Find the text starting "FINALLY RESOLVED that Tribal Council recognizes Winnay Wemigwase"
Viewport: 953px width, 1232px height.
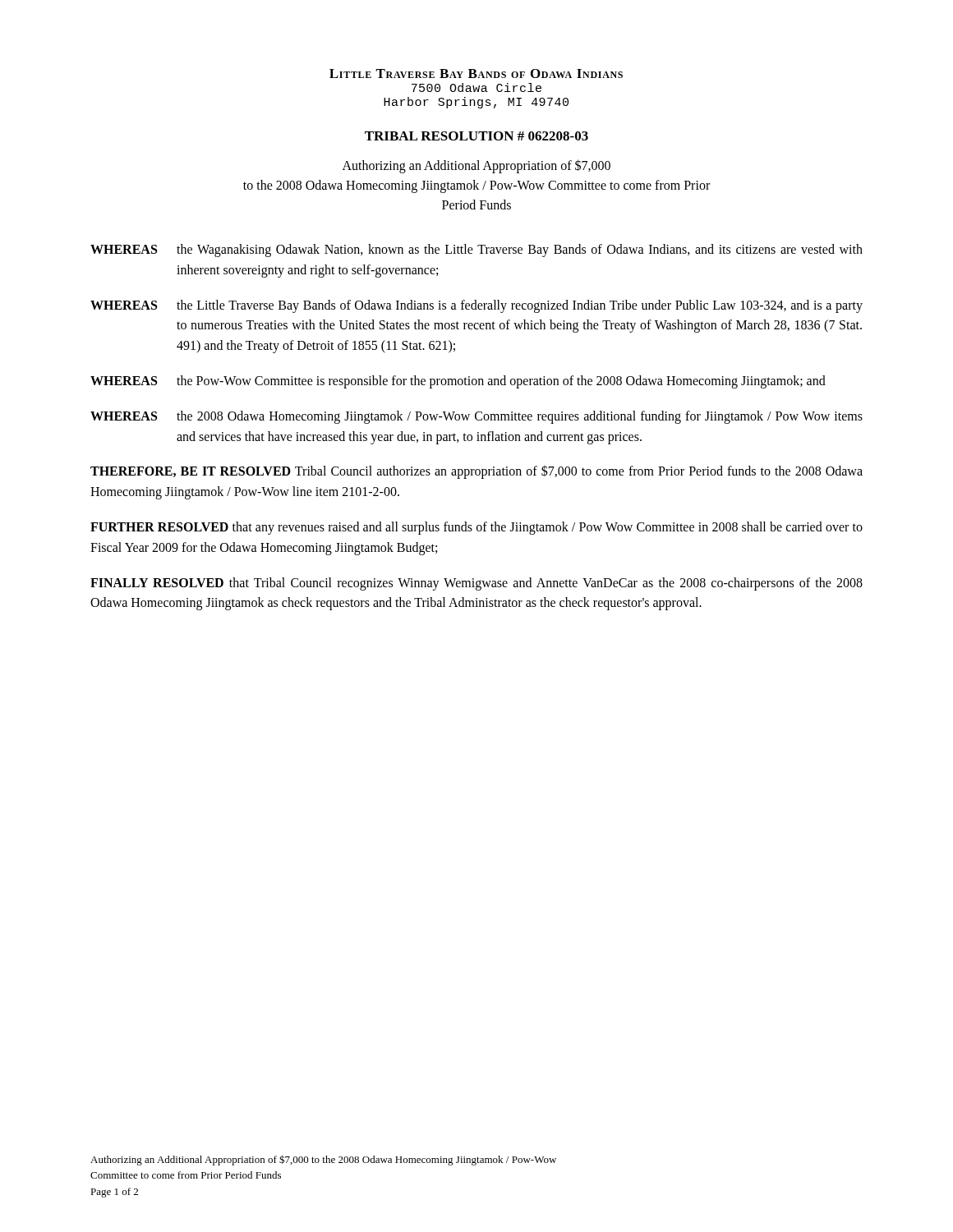[x=476, y=593]
